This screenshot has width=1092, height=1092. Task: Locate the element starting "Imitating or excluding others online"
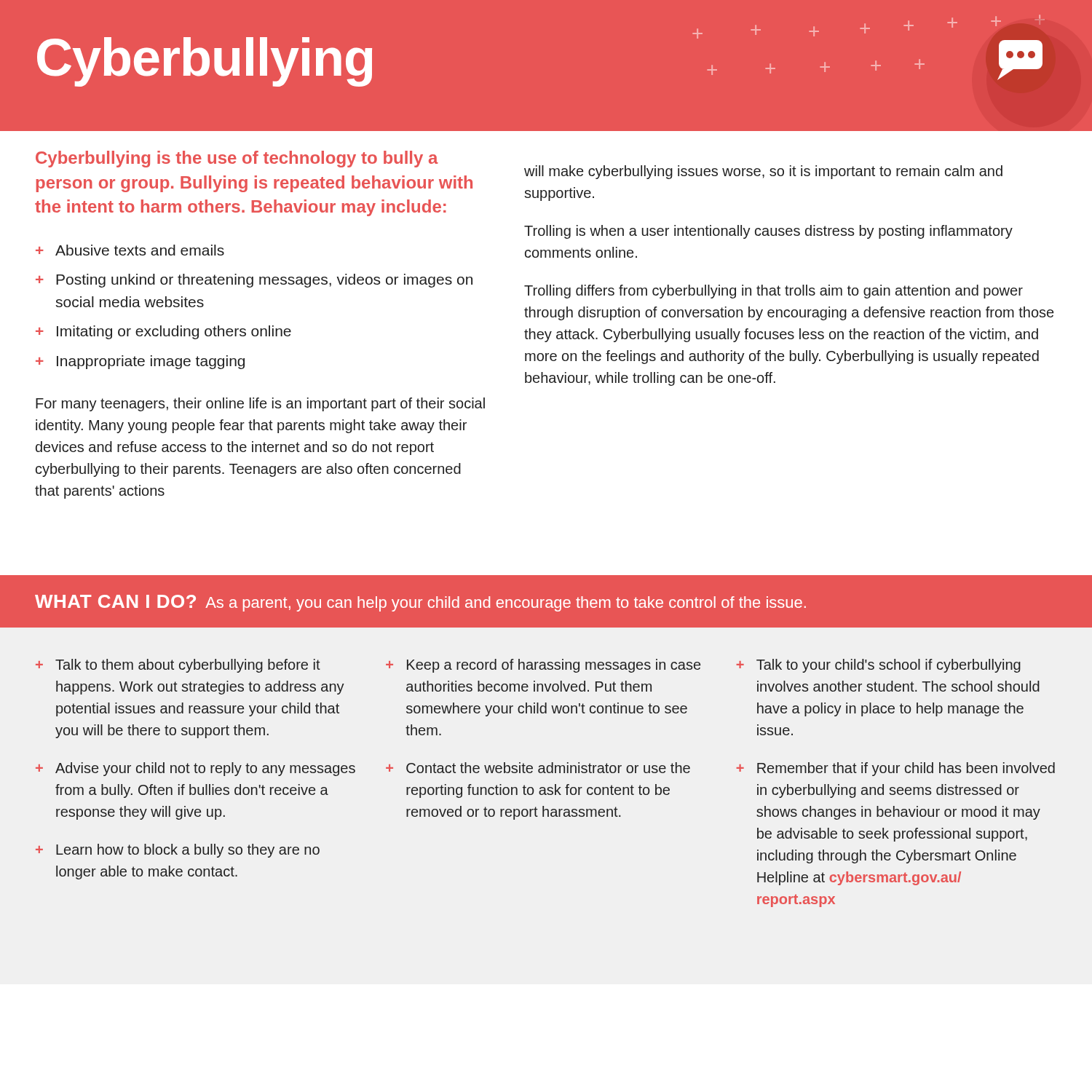(x=173, y=331)
